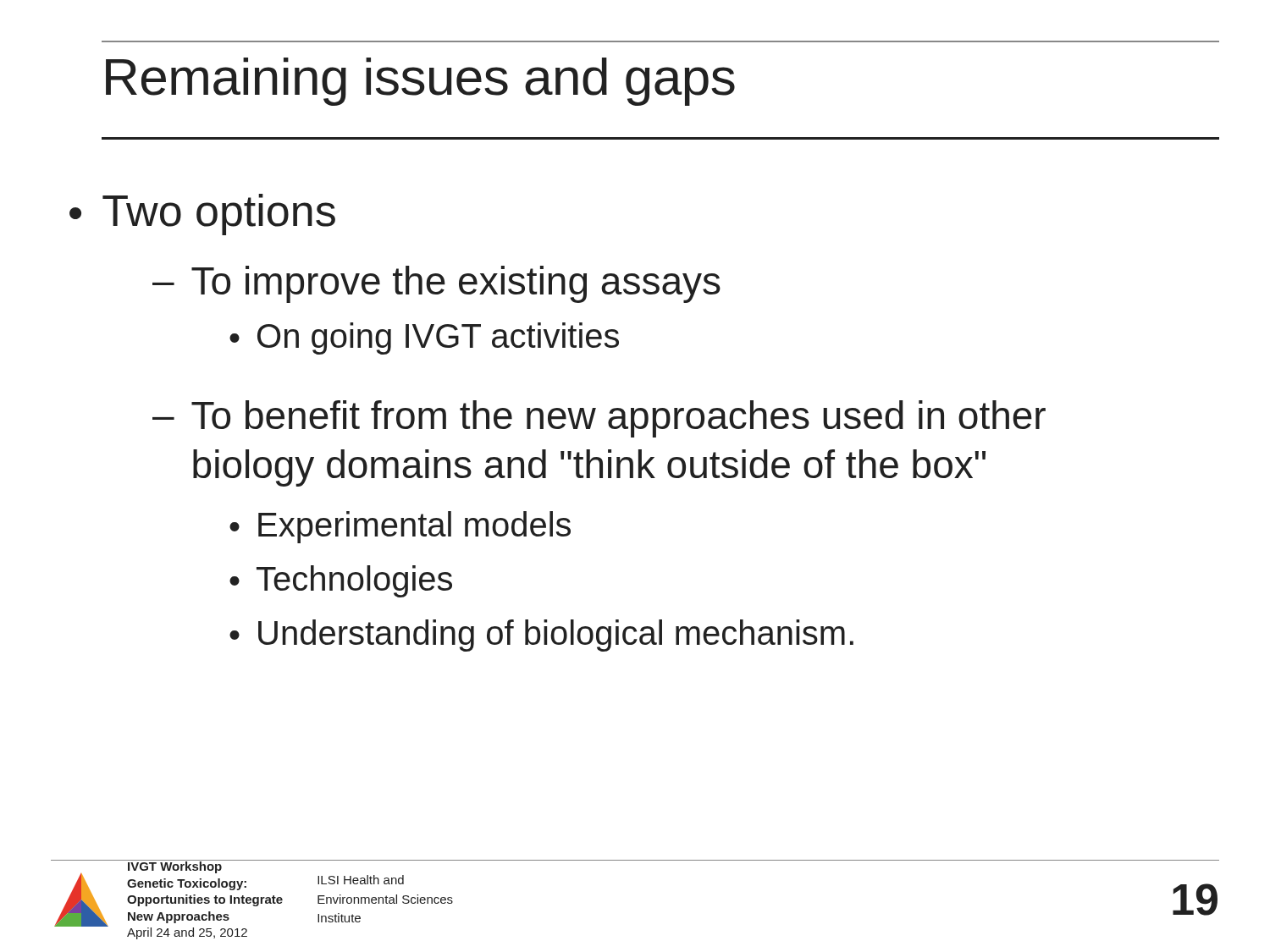Click on the element starting "Remaining issues and gaps"
This screenshot has height=952, width=1270.
pyautogui.click(x=660, y=77)
